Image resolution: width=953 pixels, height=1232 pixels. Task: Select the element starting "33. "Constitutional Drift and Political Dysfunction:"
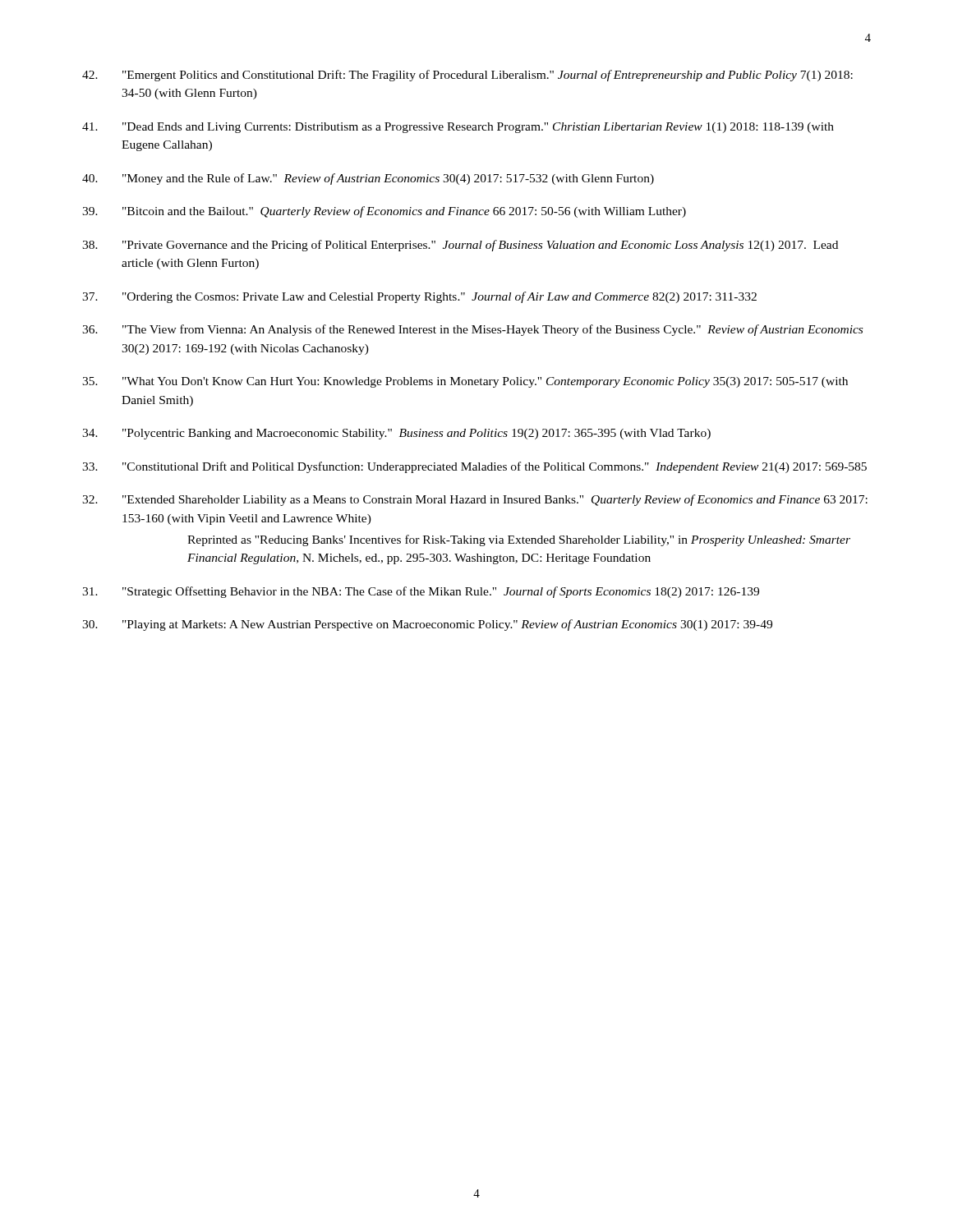click(x=476, y=466)
